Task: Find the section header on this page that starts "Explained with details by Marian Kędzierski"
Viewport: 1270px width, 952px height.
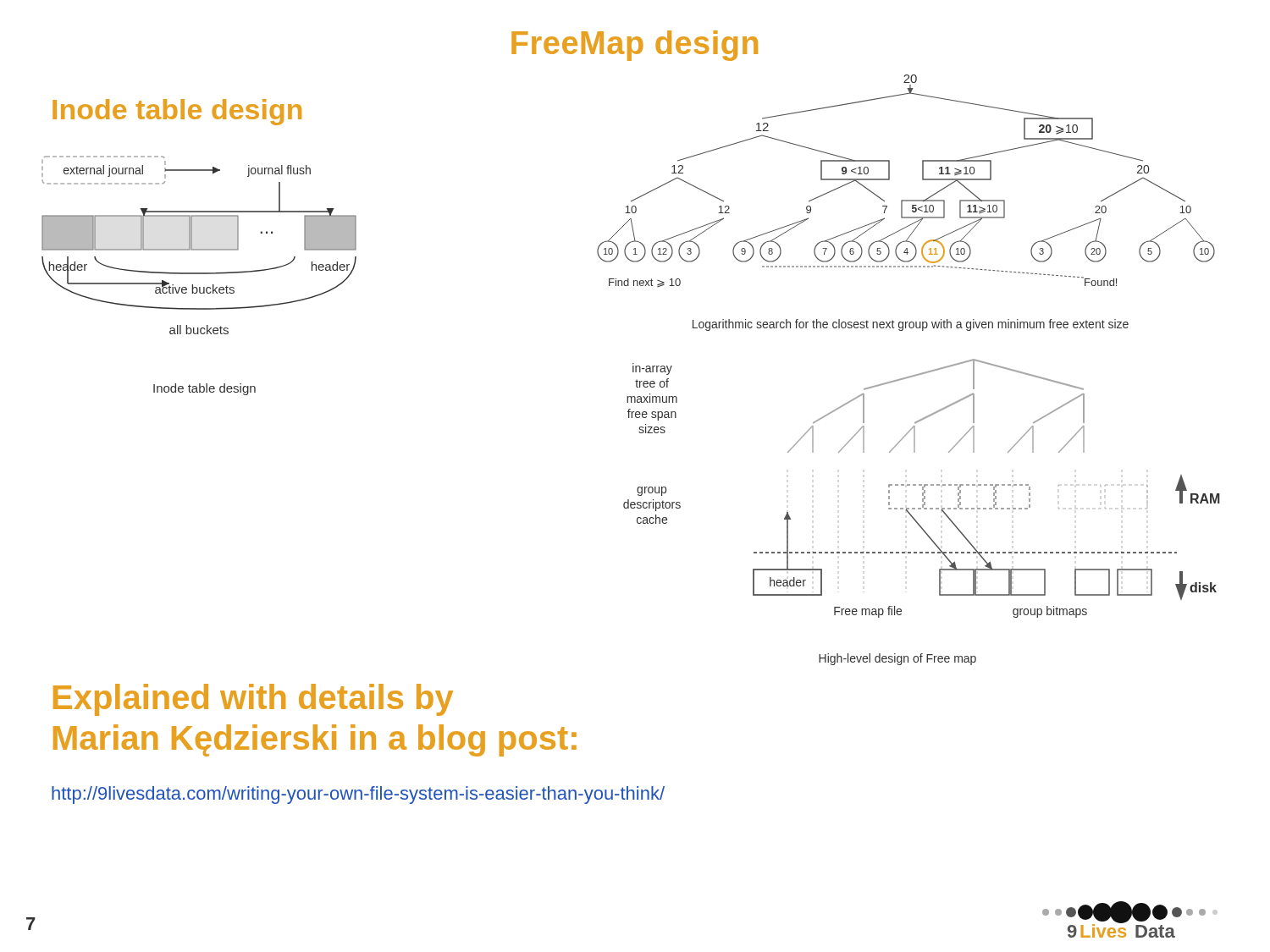Action: pyautogui.click(x=315, y=718)
